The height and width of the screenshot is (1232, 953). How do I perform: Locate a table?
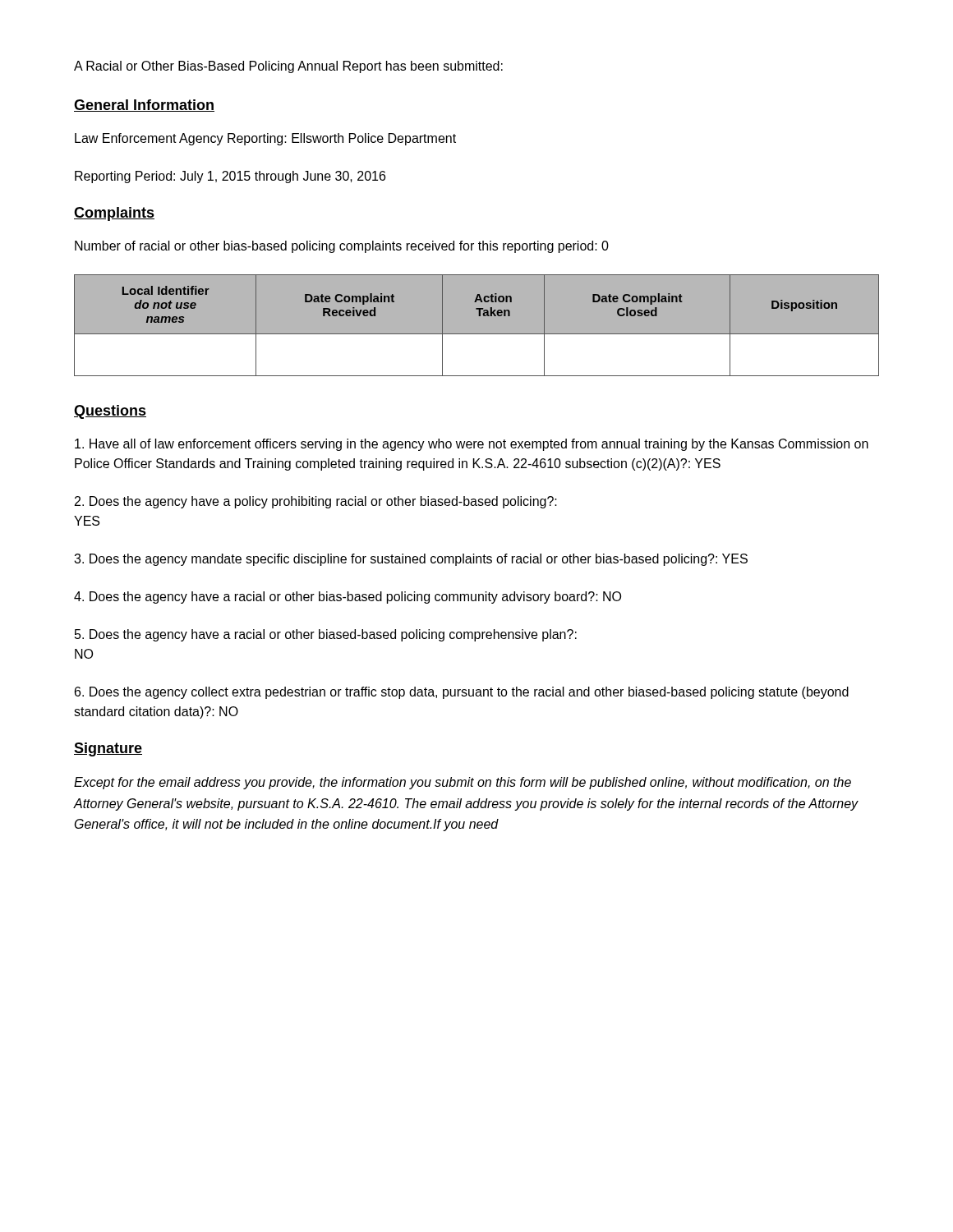point(476,325)
